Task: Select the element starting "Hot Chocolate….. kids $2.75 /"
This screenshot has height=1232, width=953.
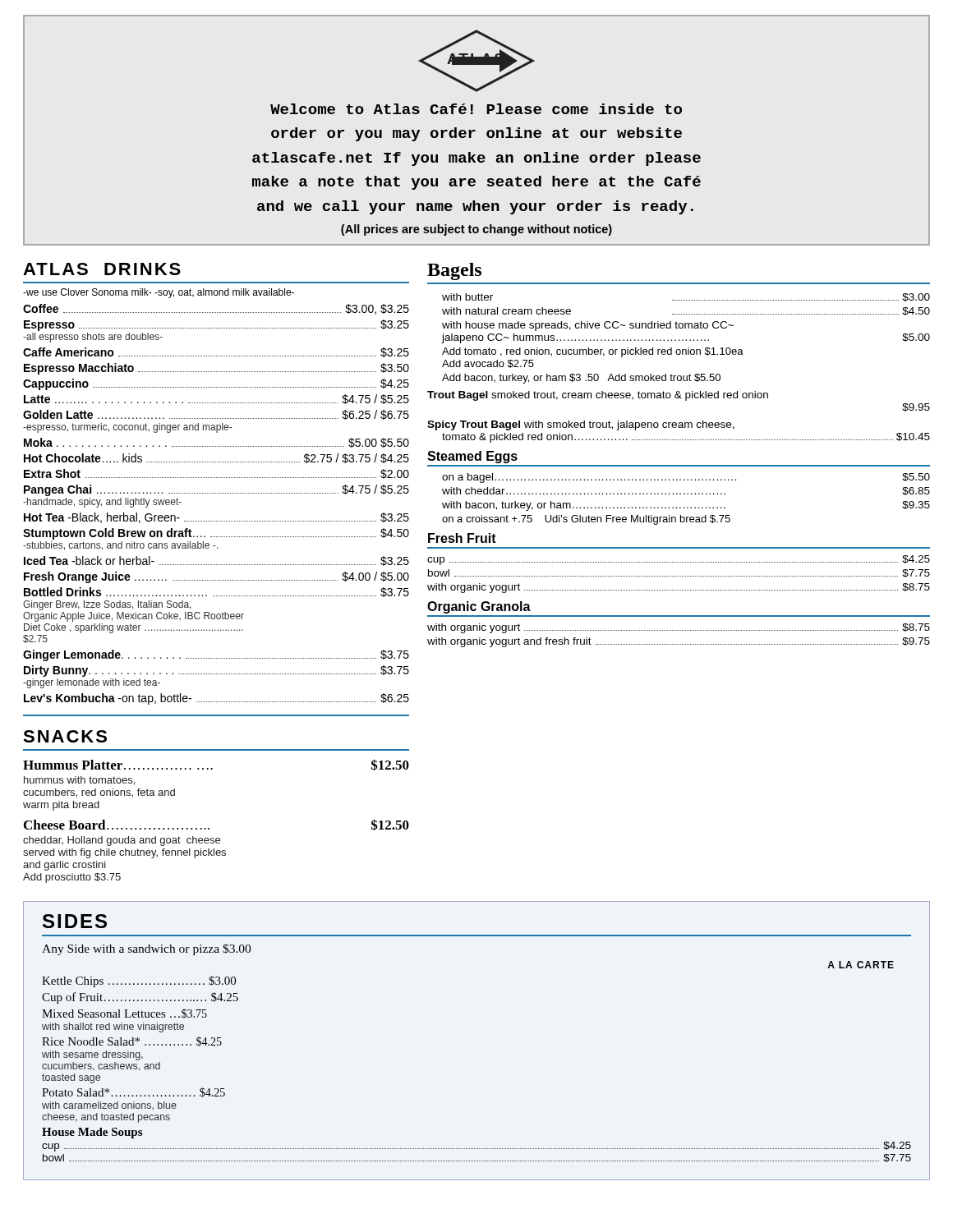Action: tap(216, 458)
